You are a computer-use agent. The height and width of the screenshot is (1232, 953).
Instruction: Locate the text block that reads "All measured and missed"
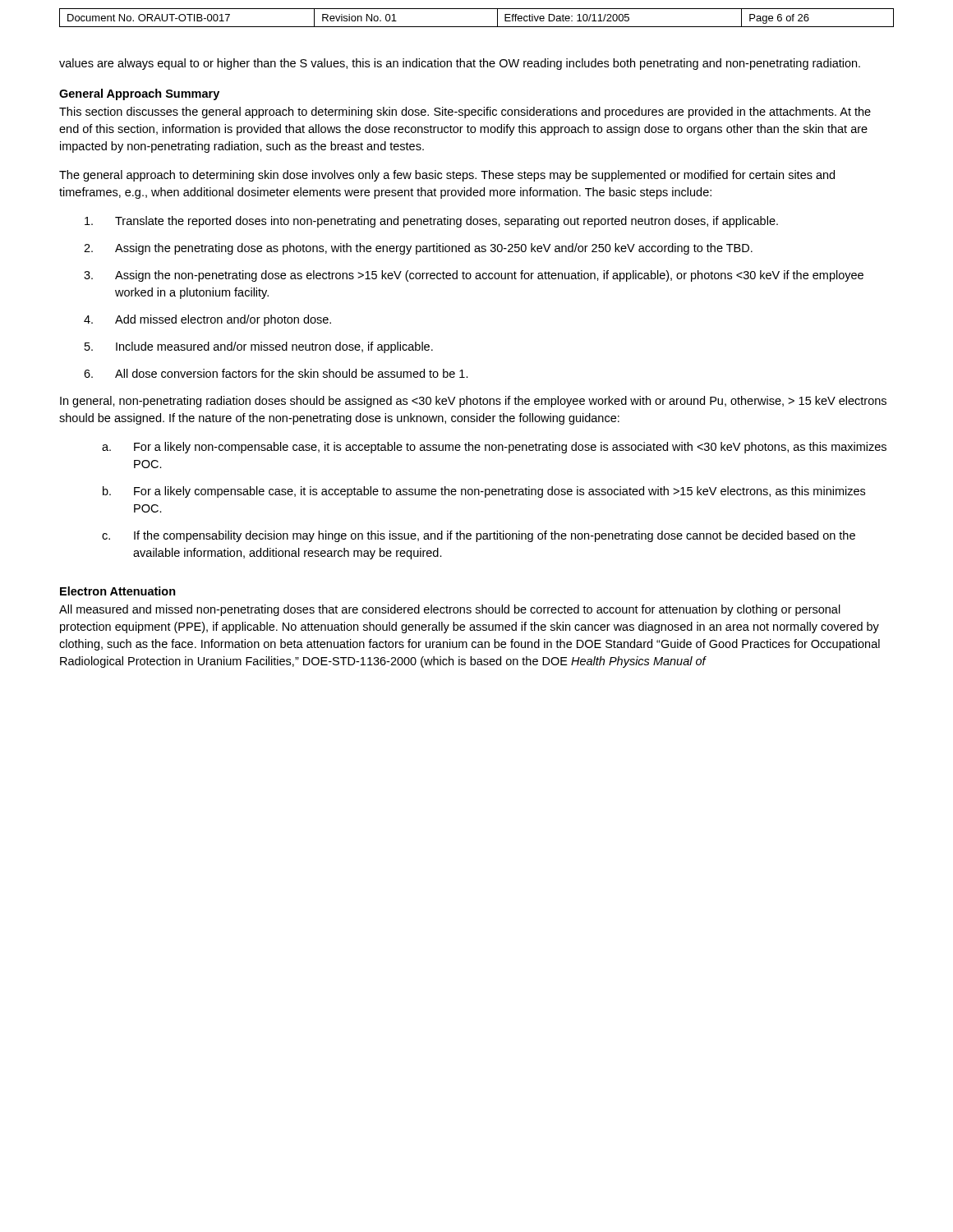[x=470, y=636]
